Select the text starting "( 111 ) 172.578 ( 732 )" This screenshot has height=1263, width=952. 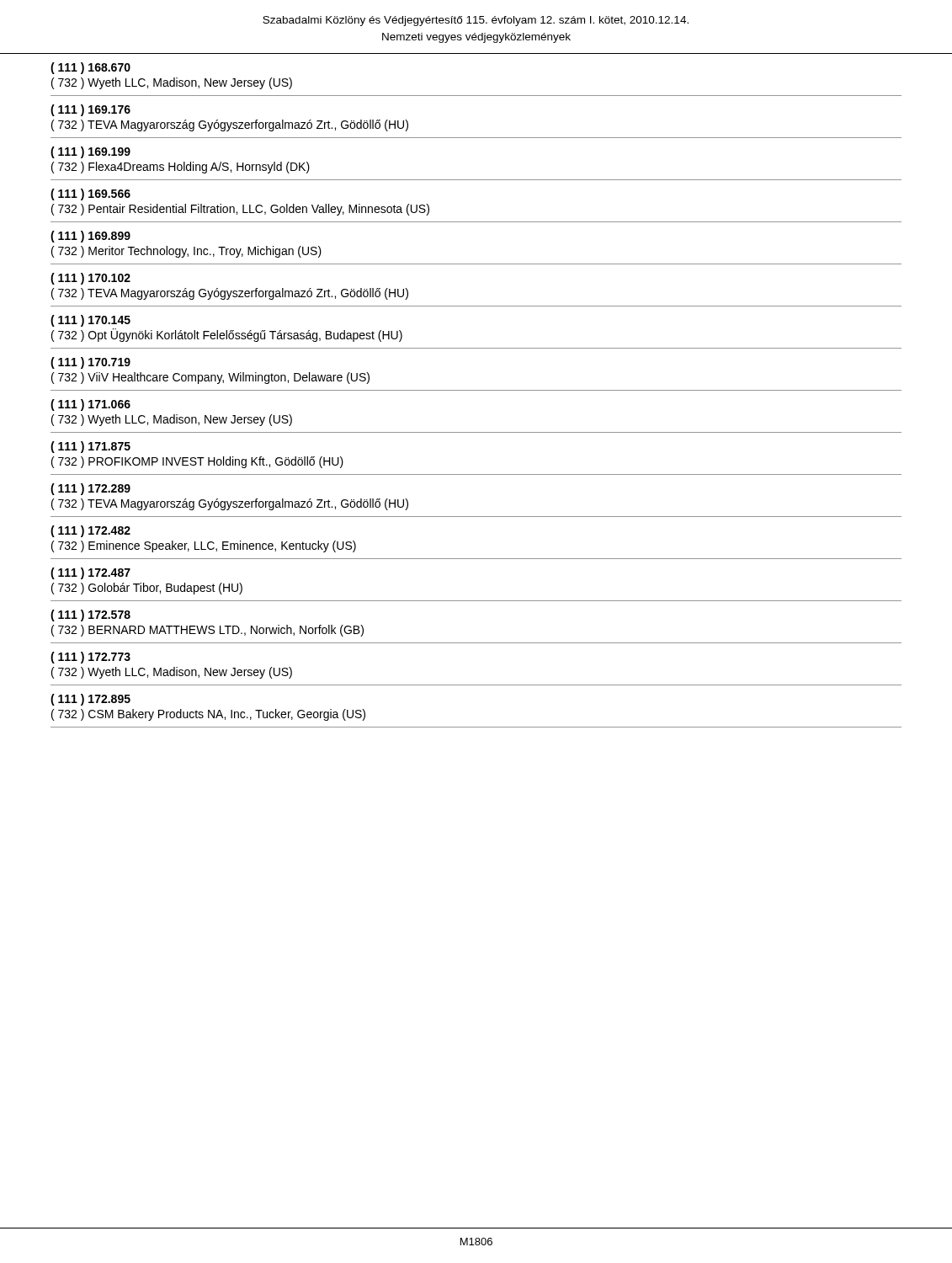click(x=90, y=616)
